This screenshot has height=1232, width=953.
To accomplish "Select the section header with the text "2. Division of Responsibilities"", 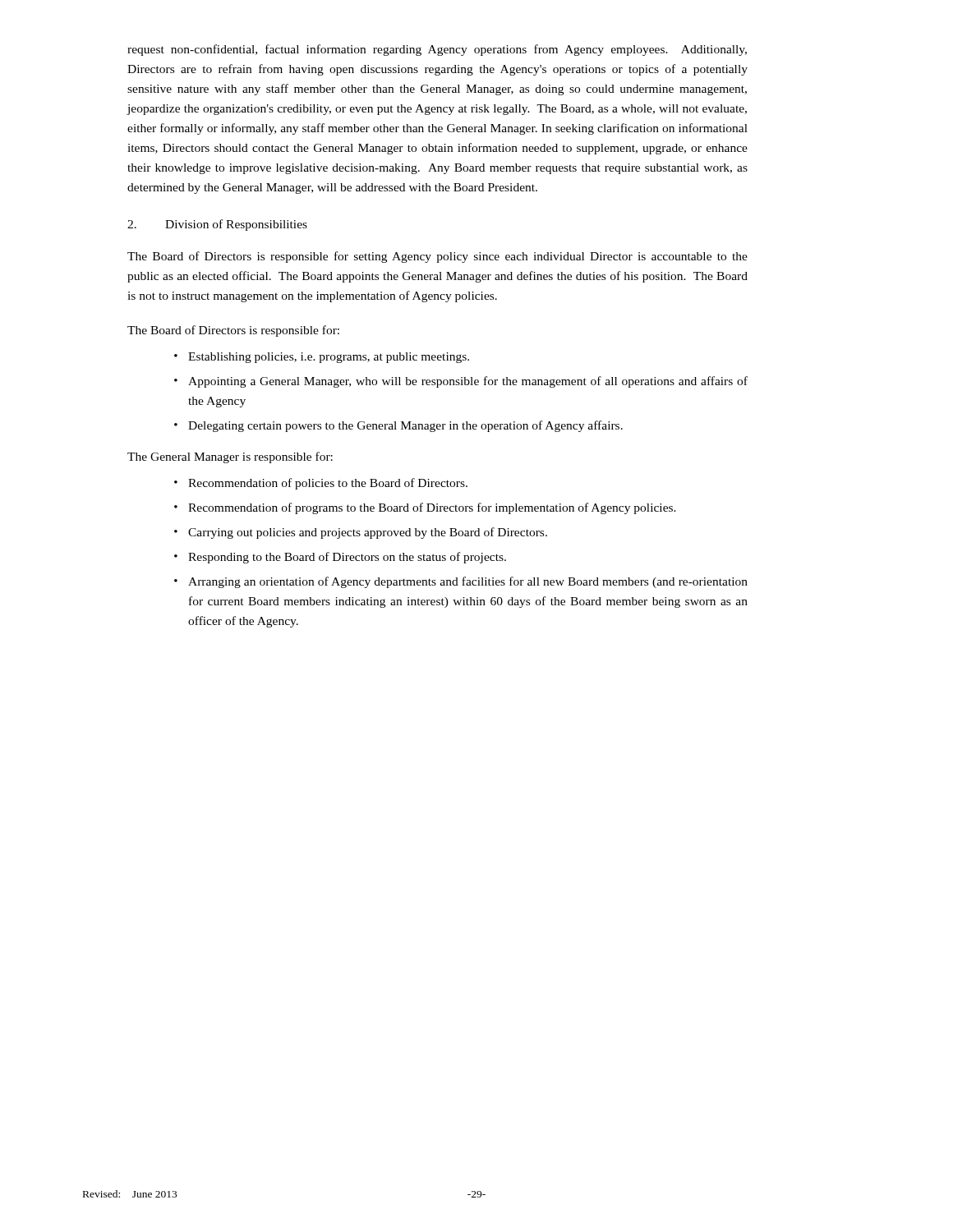I will tap(217, 224).
